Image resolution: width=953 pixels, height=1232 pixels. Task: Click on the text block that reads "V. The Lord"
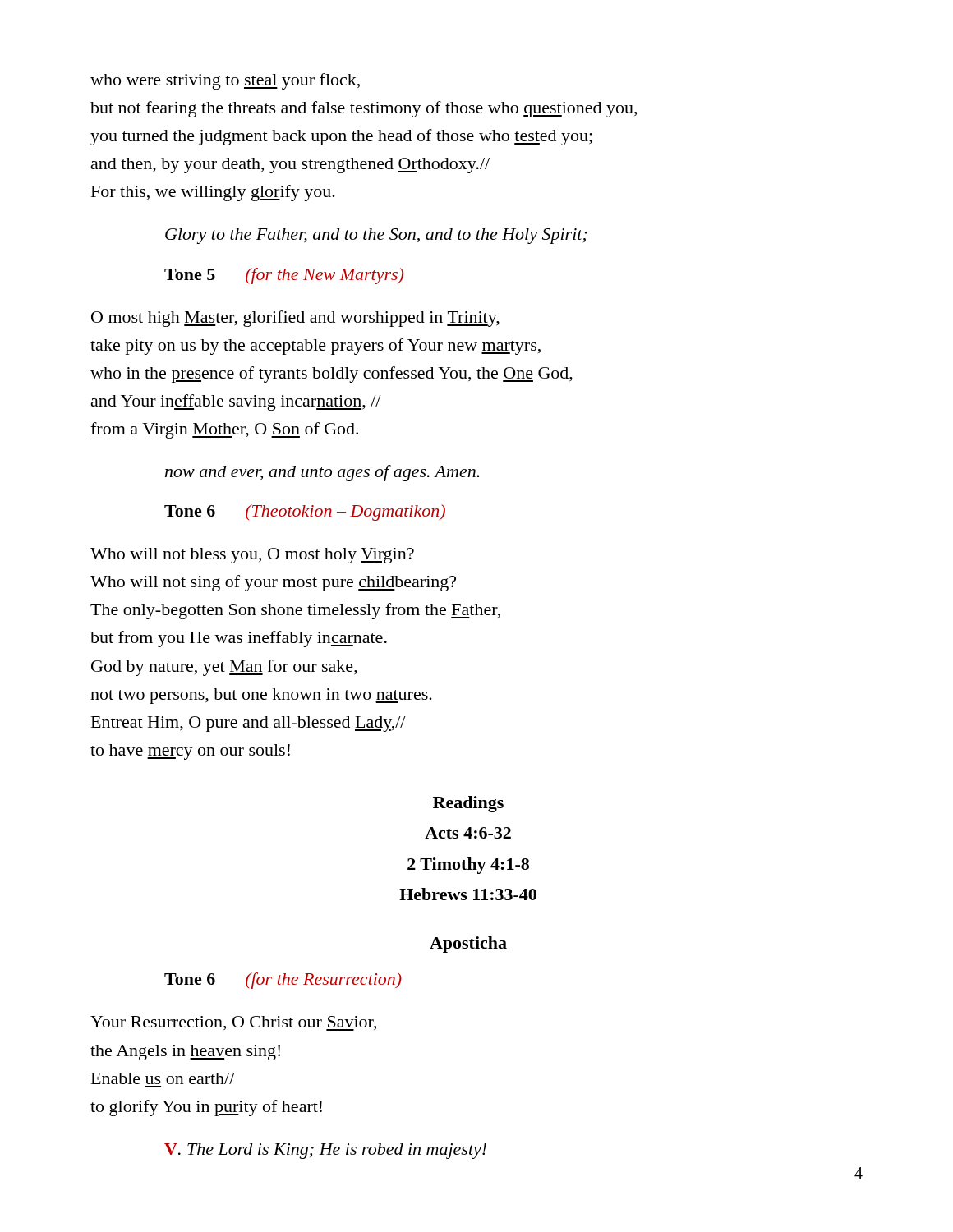pyautogui.click(x=326, y=1148)
